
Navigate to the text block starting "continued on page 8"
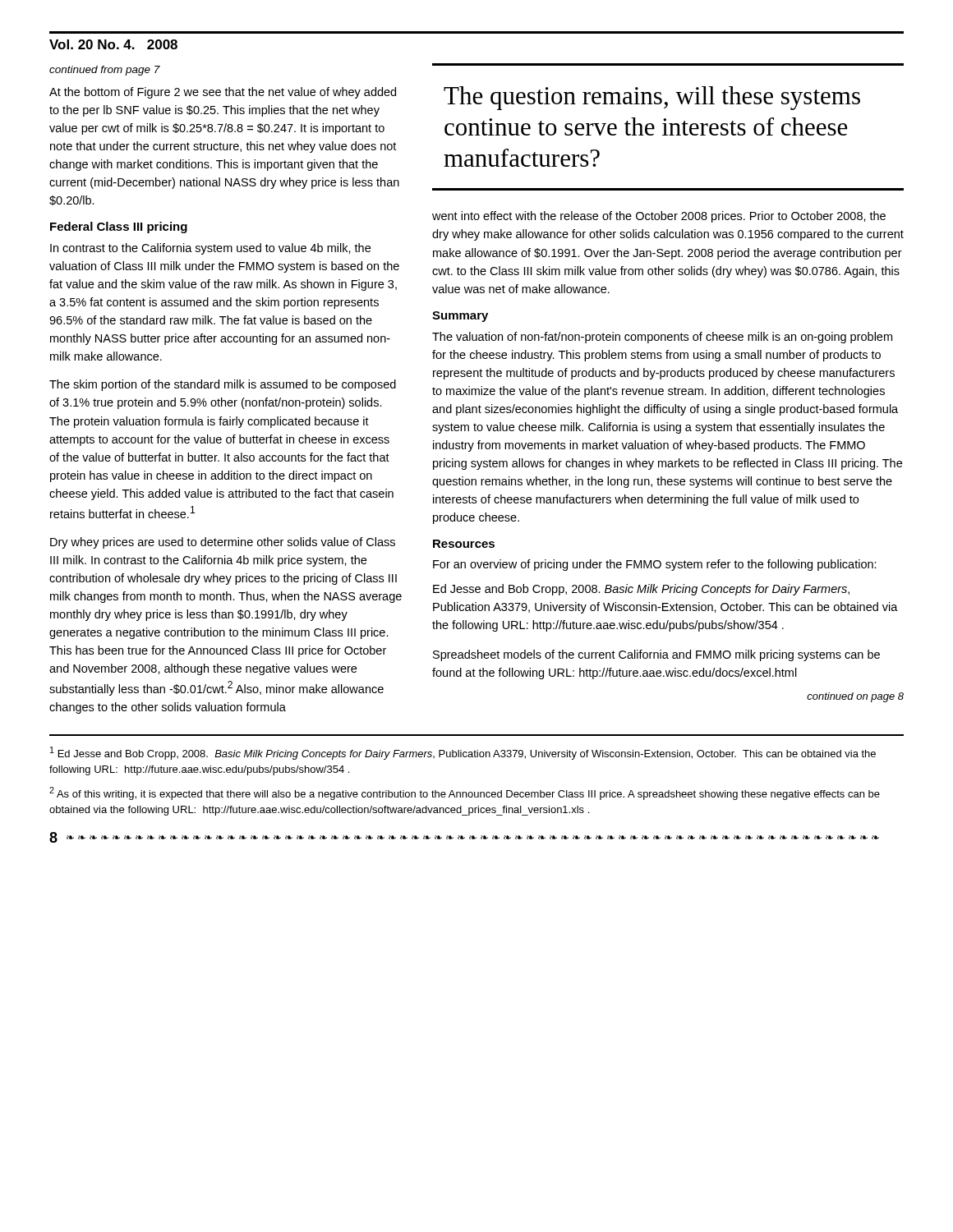click(x=855, y=696)
